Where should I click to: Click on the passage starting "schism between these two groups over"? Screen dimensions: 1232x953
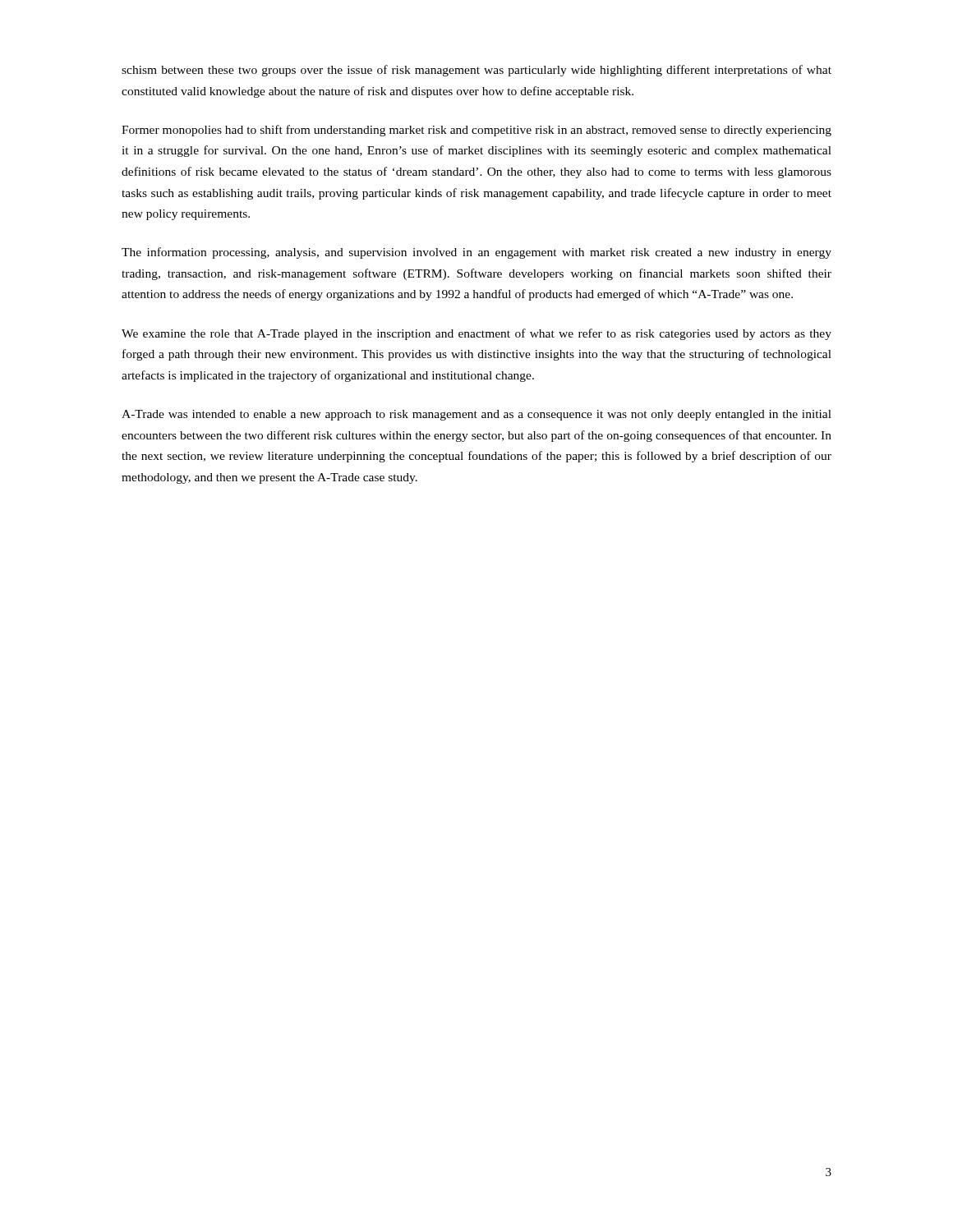(x=476, y=80)
